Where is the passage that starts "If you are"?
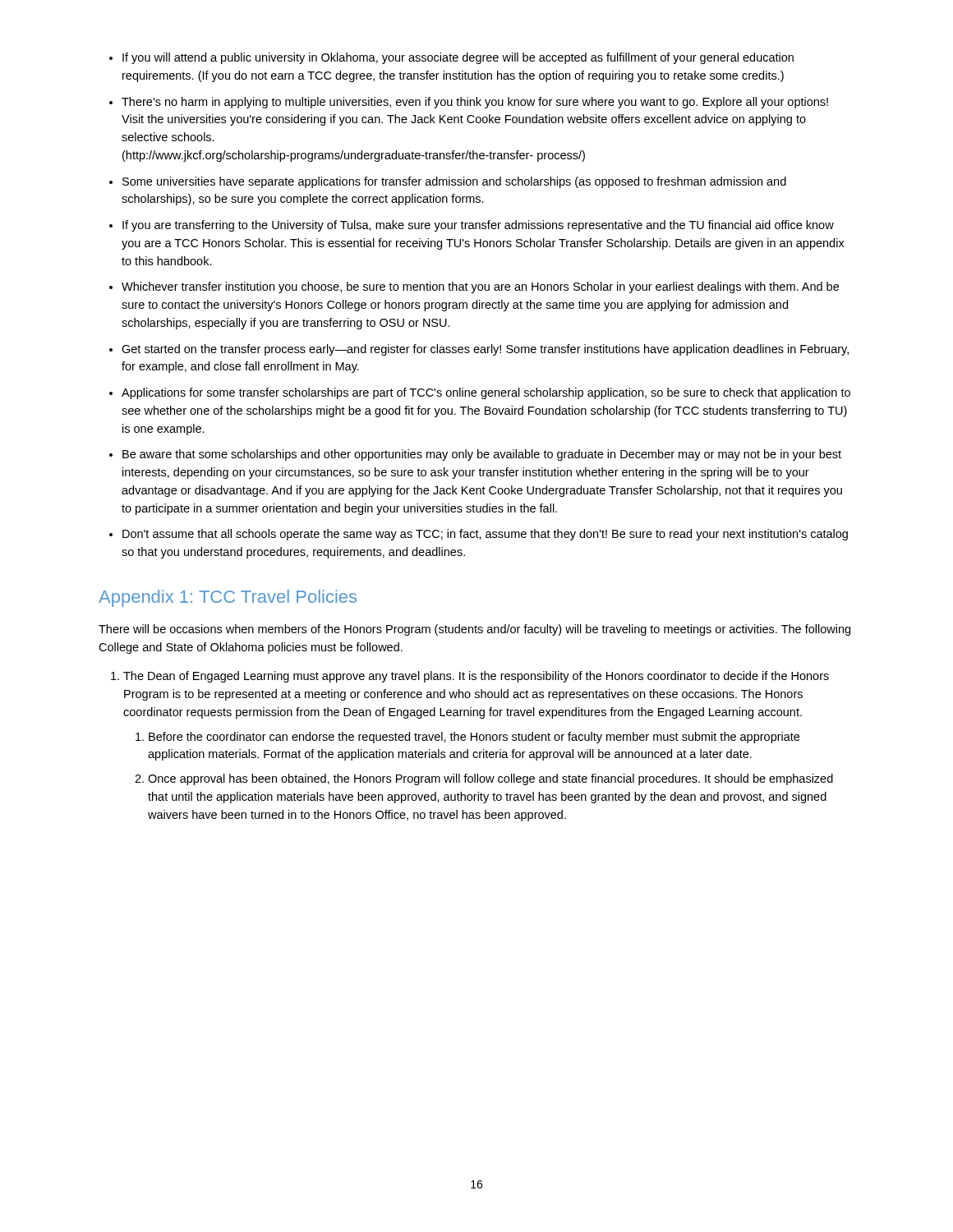 (x=483, y=243)
